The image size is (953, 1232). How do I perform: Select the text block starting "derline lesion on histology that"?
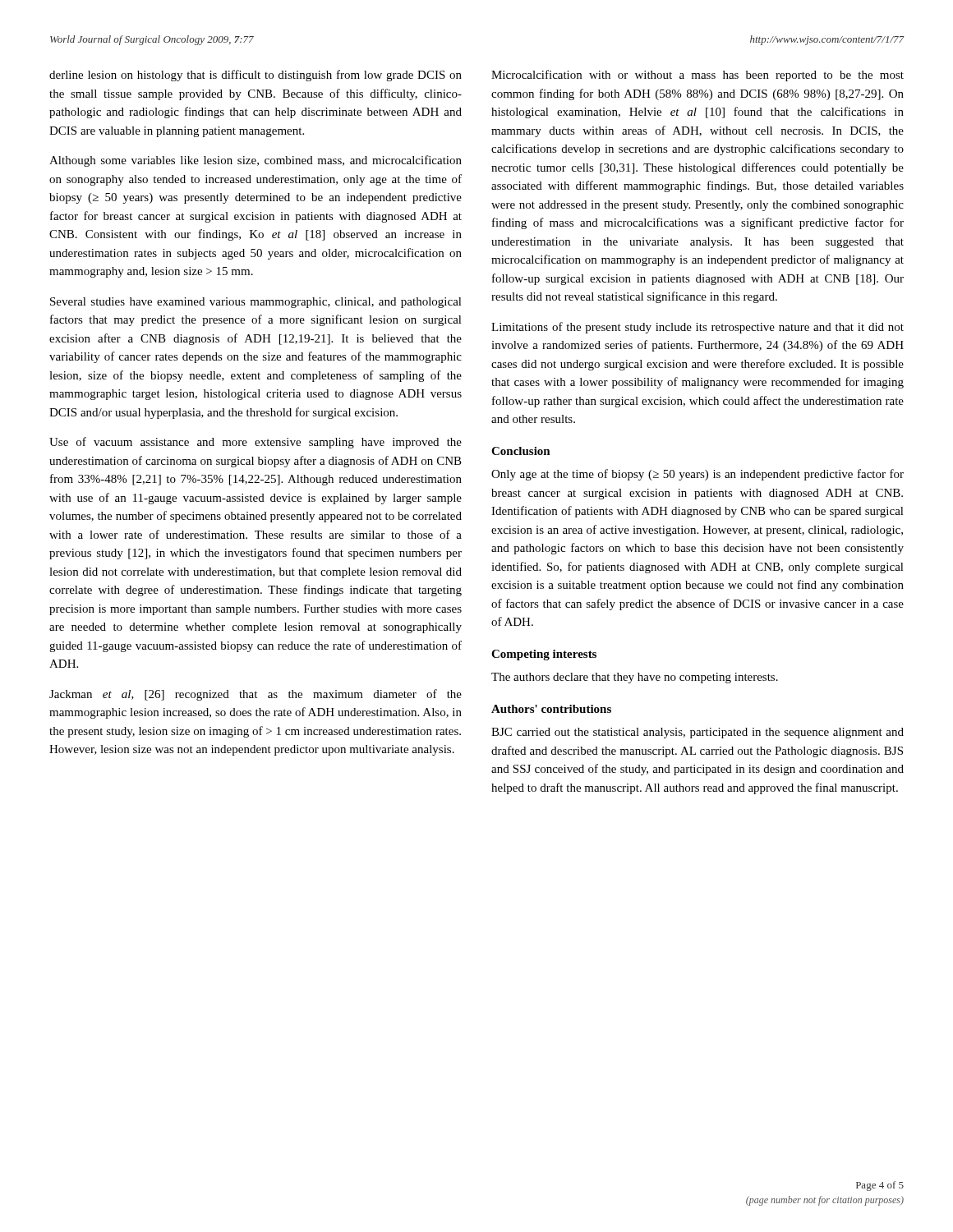[255, 102]
